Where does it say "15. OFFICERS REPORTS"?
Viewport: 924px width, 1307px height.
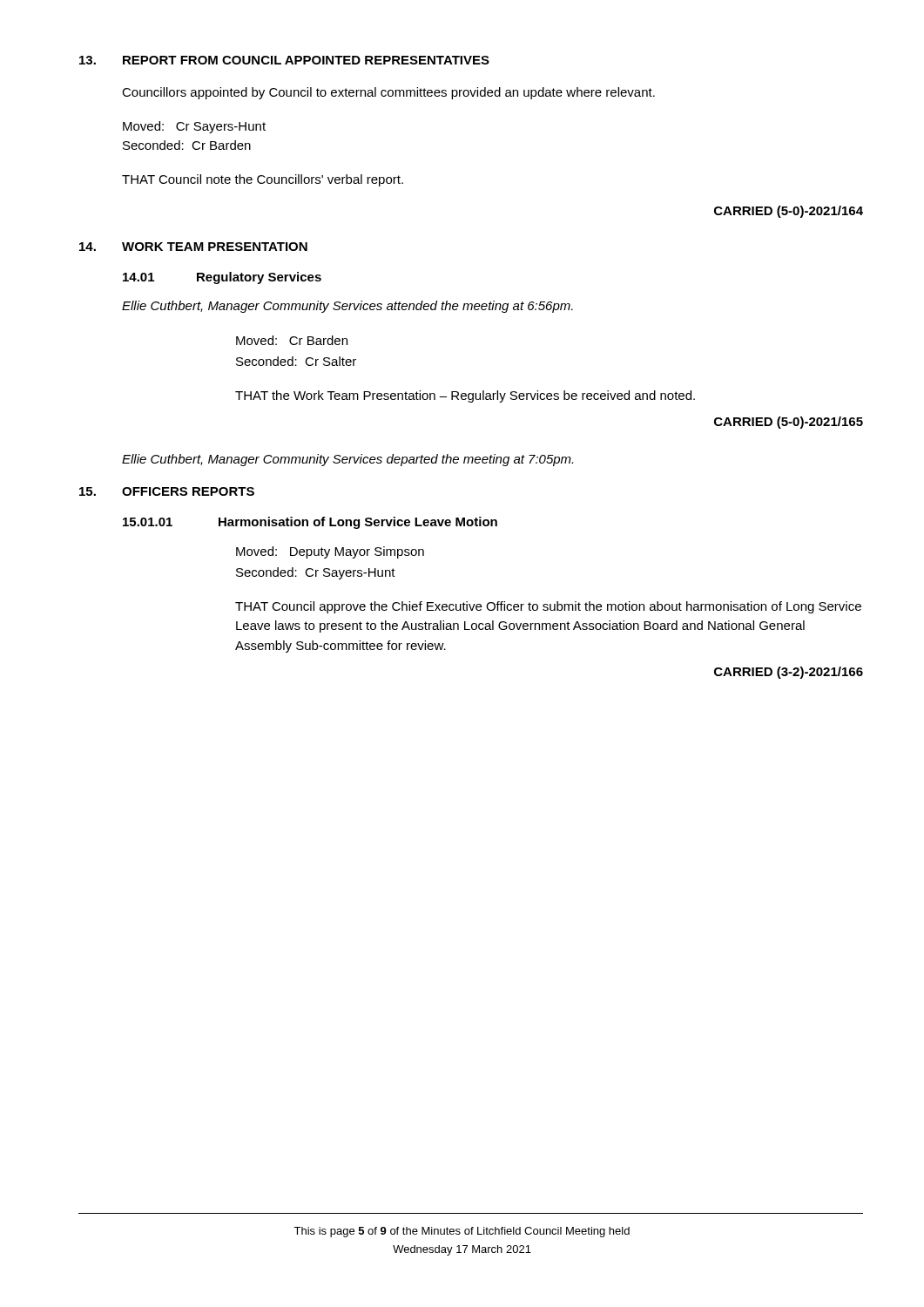point(167,491)
